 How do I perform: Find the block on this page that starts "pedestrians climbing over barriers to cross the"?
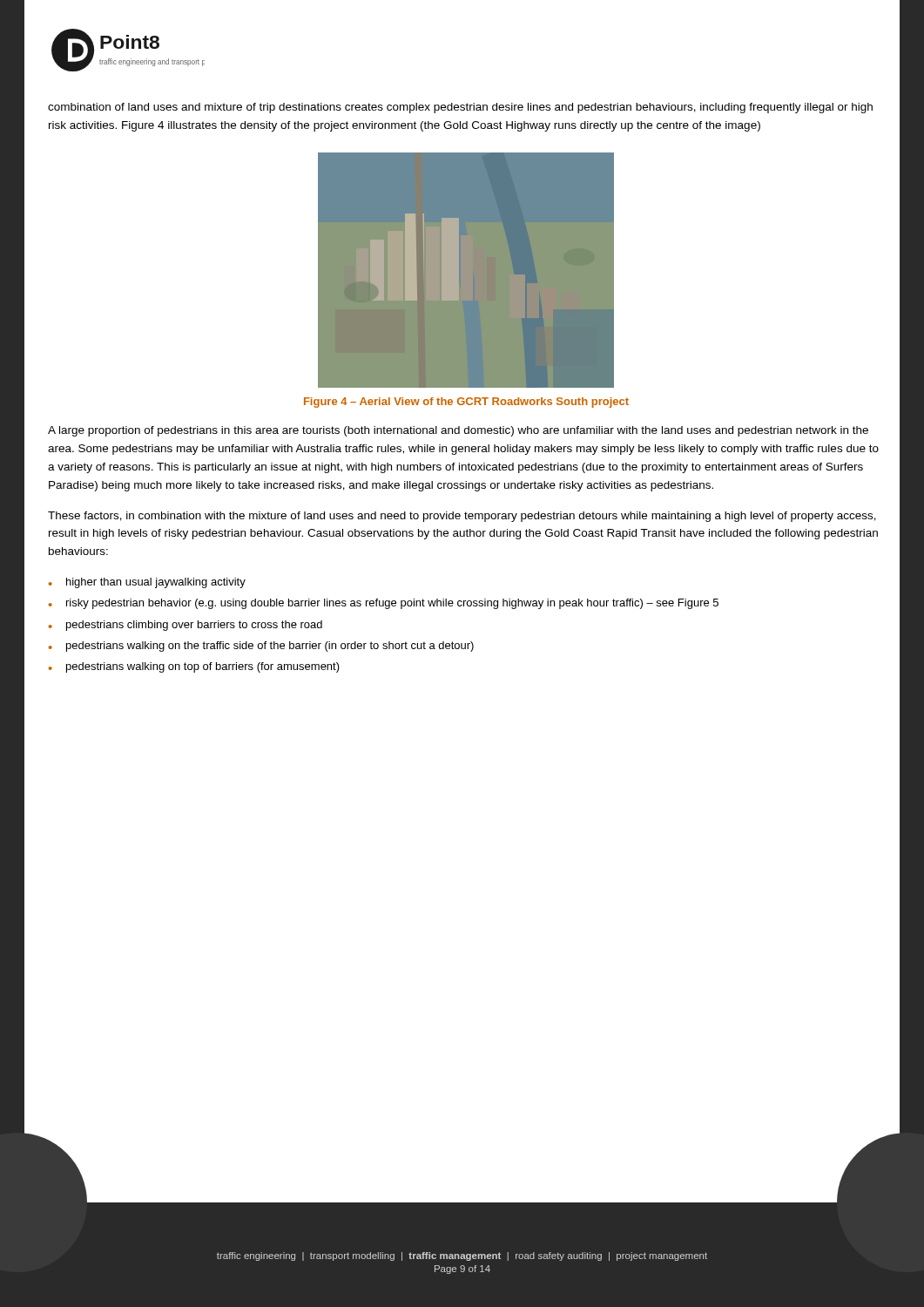click(194, 624)
